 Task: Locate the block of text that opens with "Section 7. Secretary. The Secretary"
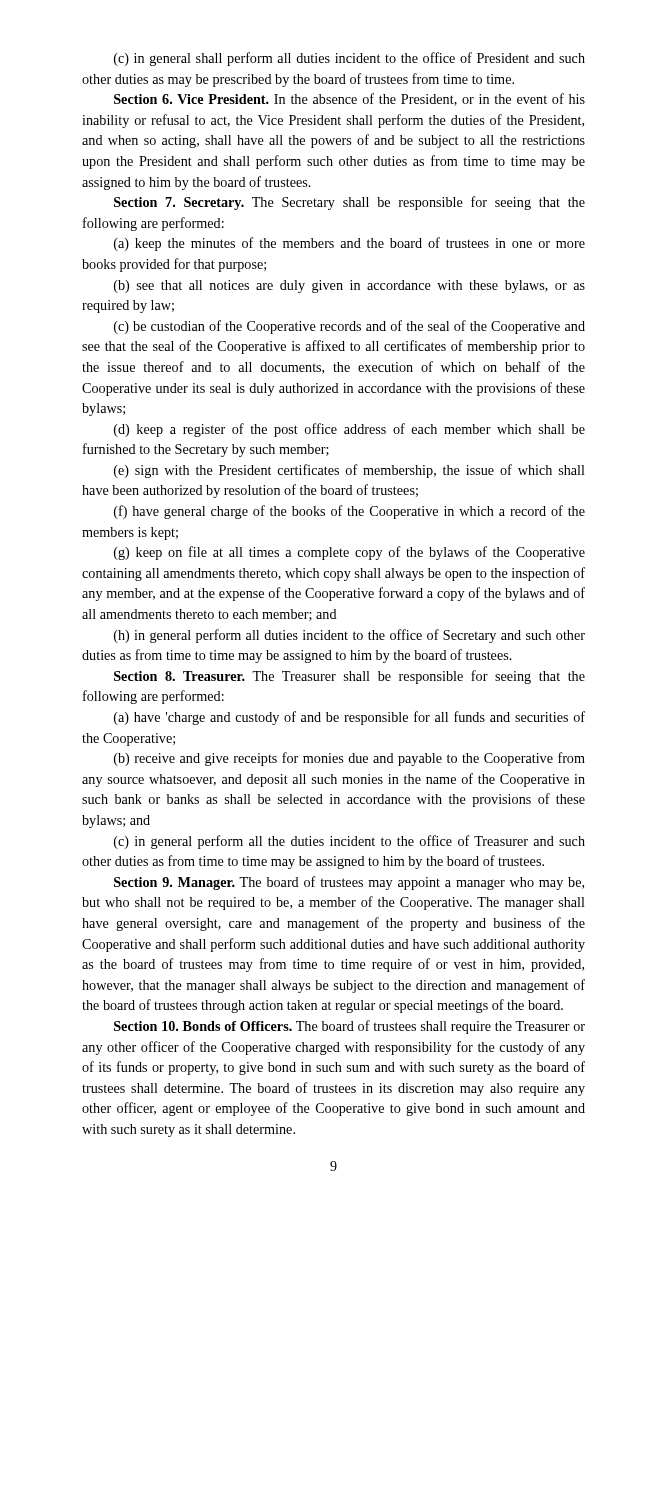coord(334,213)
